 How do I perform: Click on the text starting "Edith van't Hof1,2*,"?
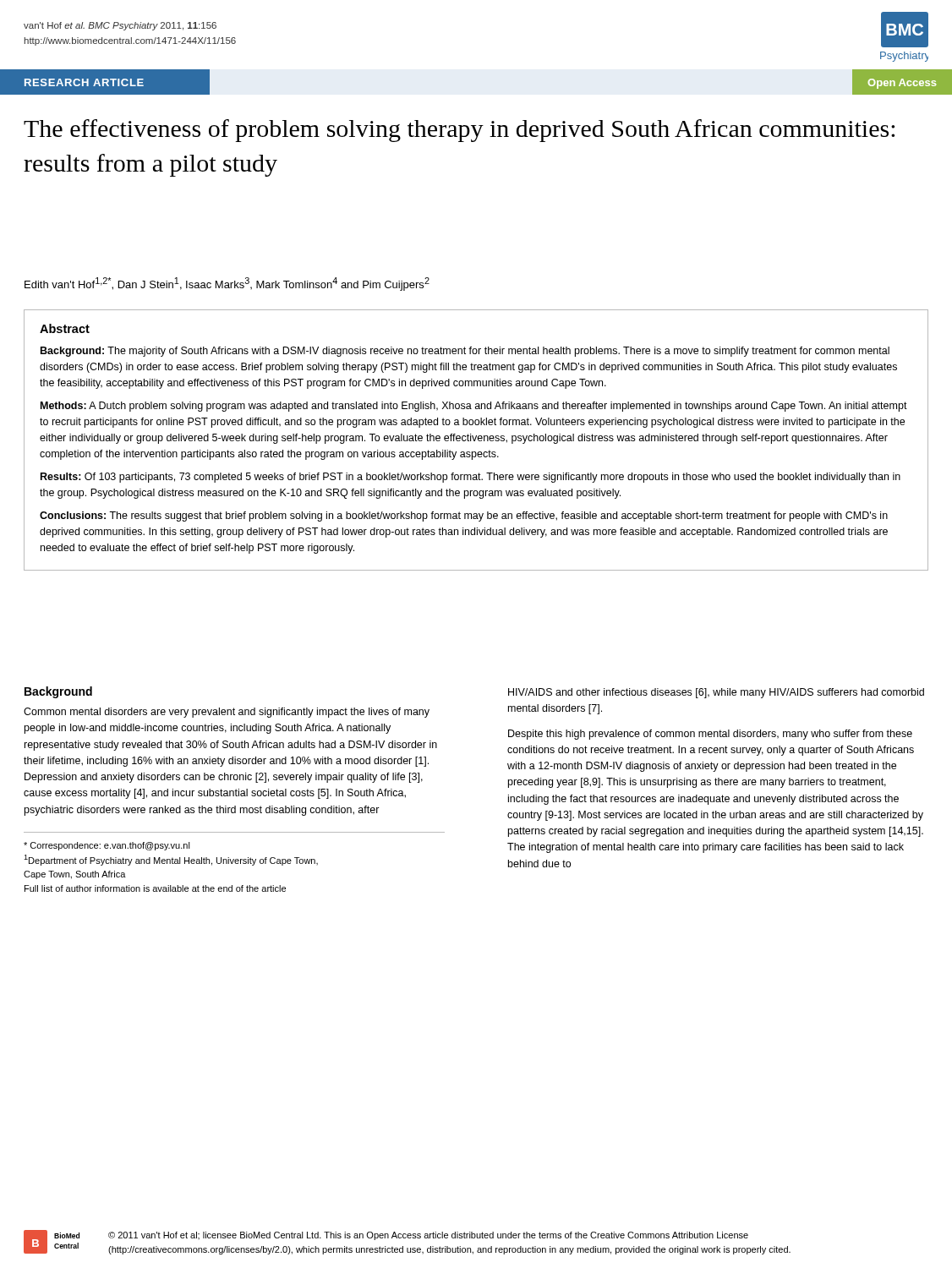pyautogui.click(x=227, y=283)
